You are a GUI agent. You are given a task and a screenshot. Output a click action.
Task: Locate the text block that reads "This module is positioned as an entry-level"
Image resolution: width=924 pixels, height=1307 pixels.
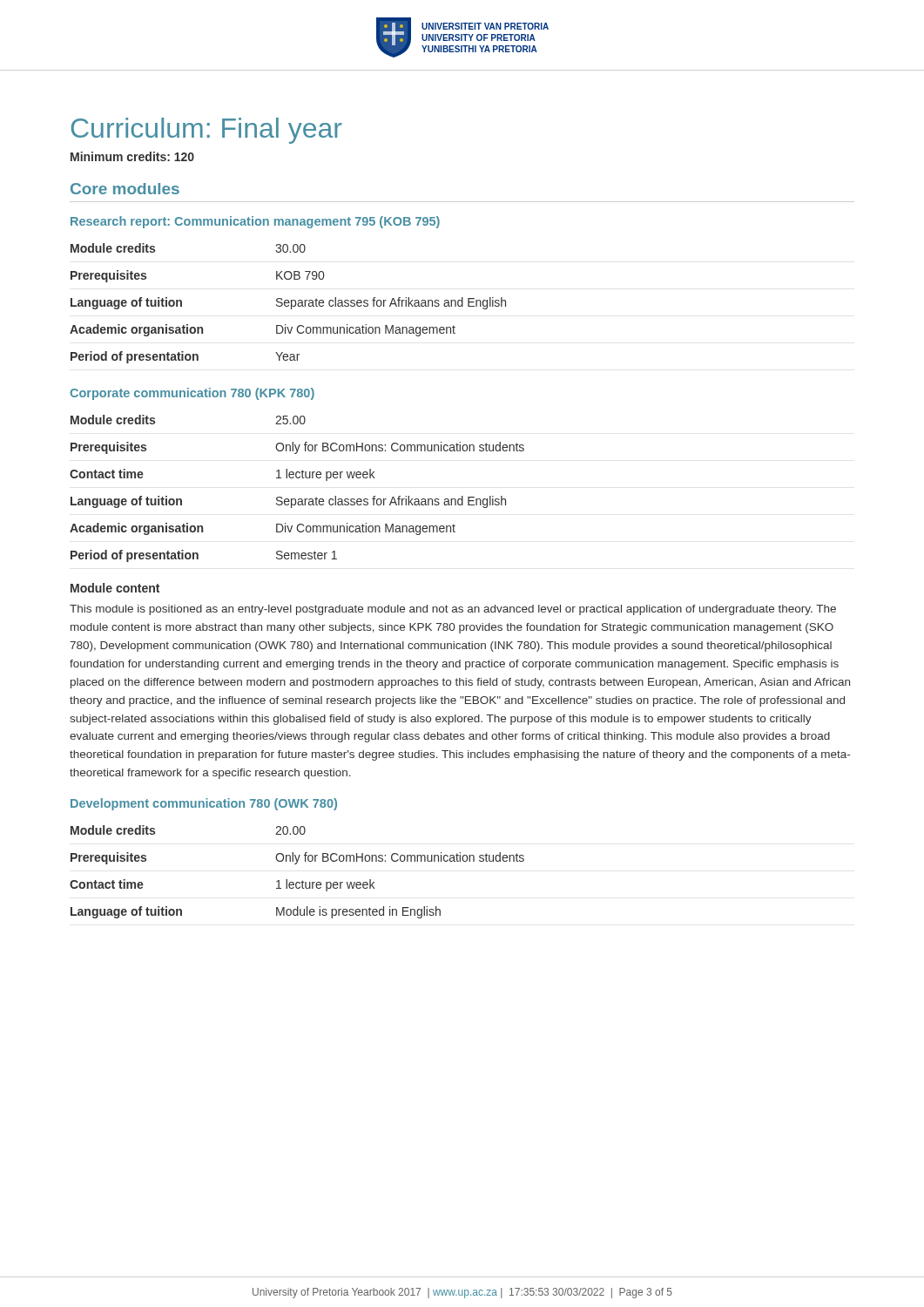click(460, 691)
